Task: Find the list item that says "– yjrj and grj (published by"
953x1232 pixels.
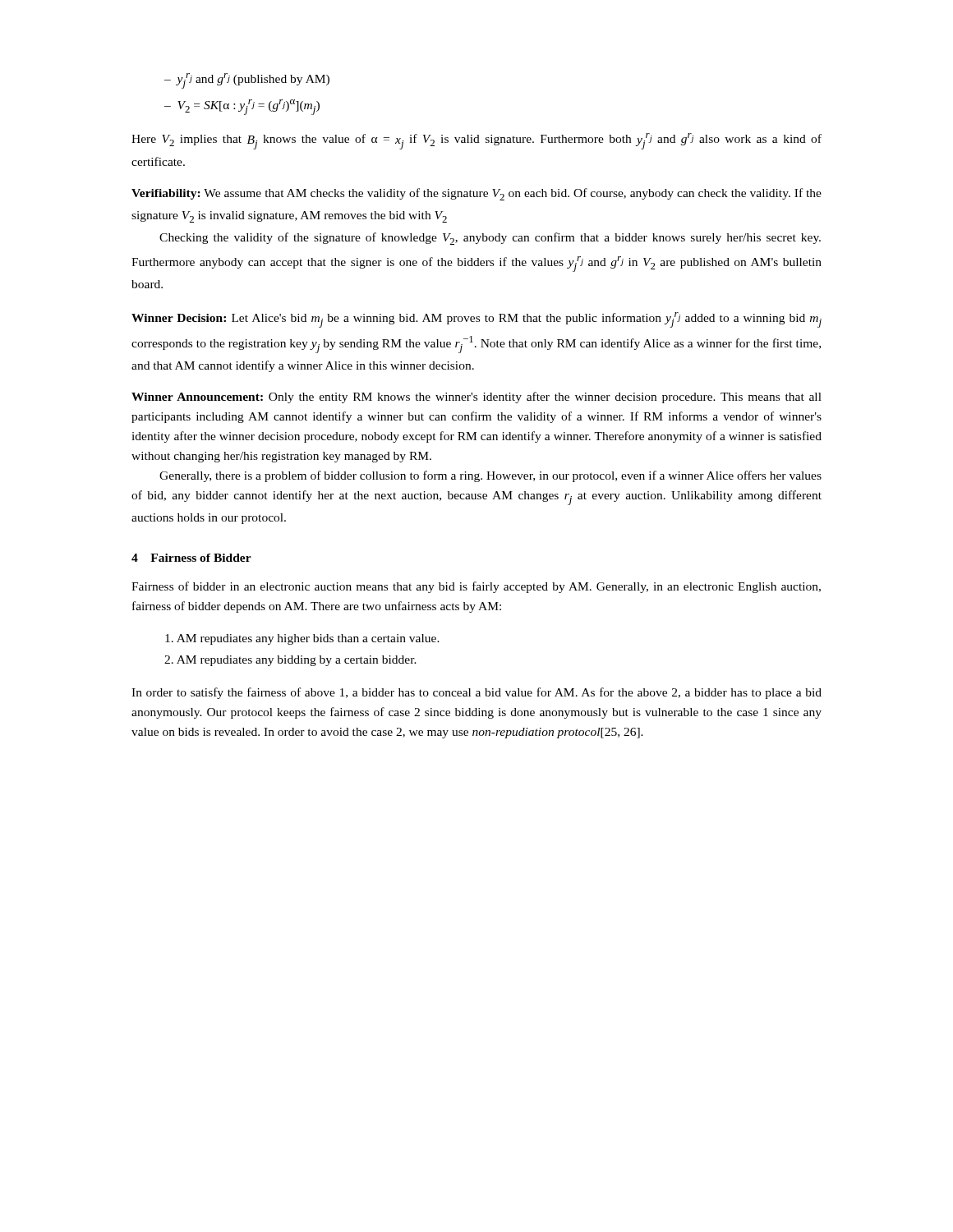Action: point(247,79)
